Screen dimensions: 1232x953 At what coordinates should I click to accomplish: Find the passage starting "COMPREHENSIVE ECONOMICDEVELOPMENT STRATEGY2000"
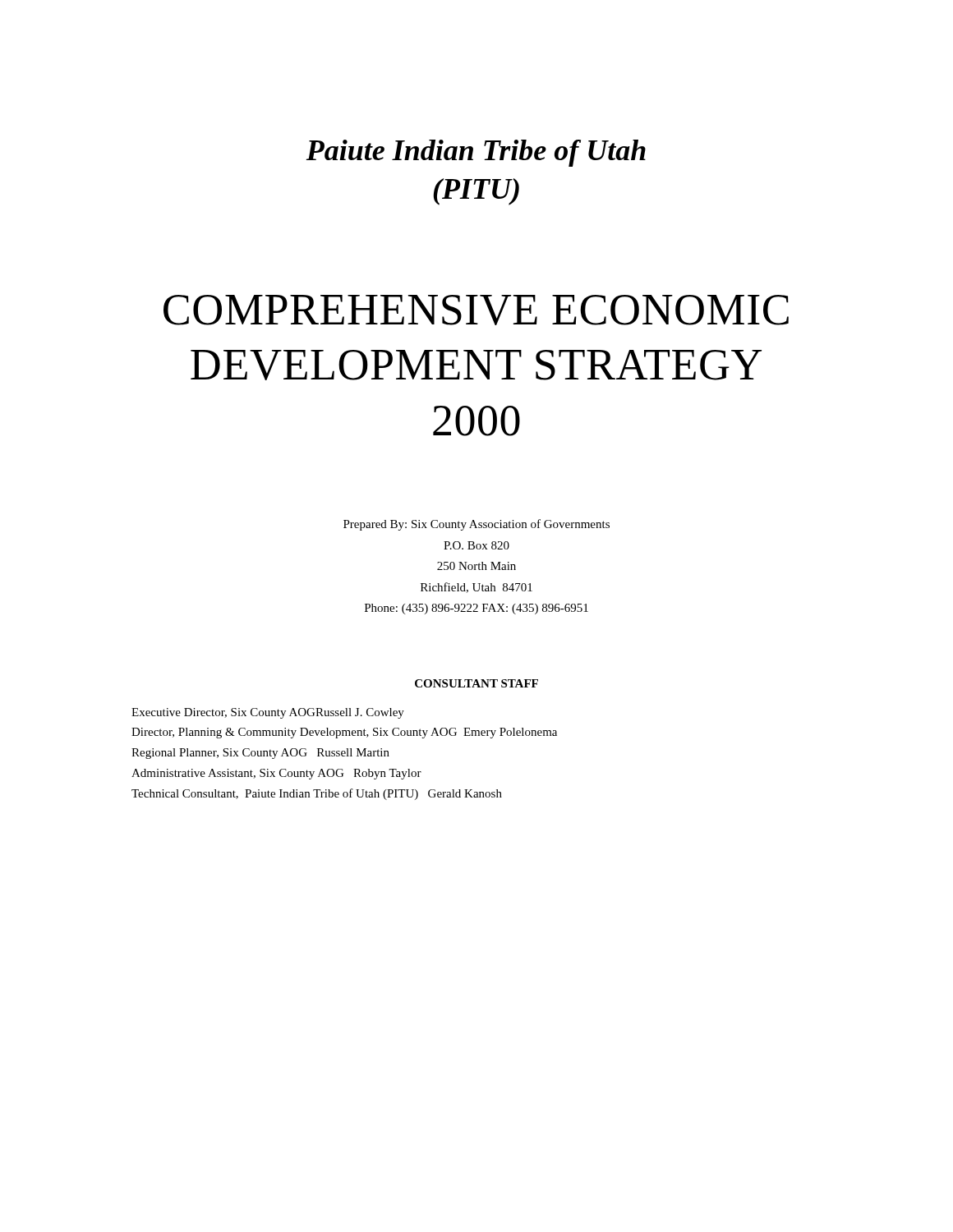[x=476, y=365]
